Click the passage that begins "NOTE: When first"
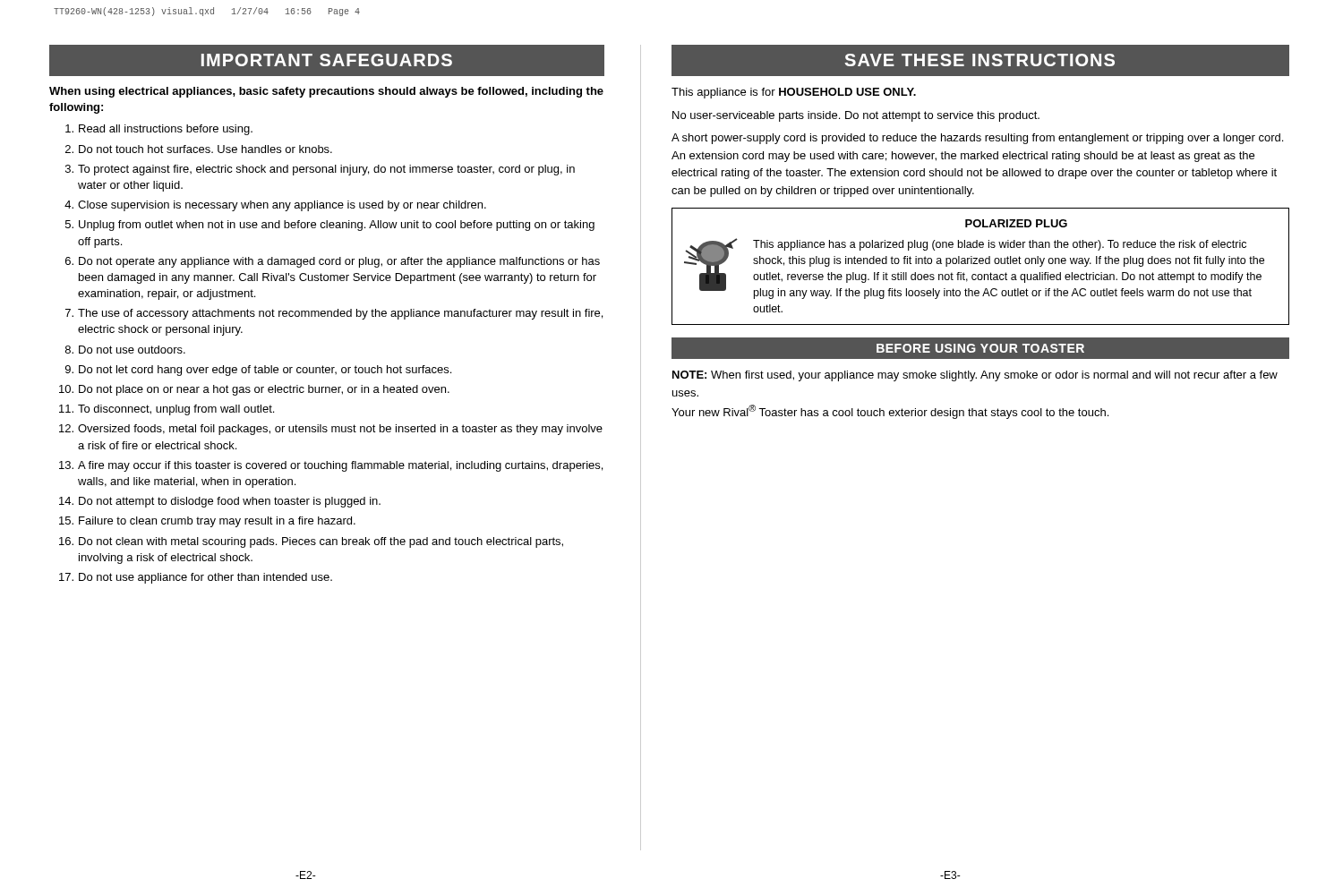This screenshot has height=896, width=1343. (975, 376)
